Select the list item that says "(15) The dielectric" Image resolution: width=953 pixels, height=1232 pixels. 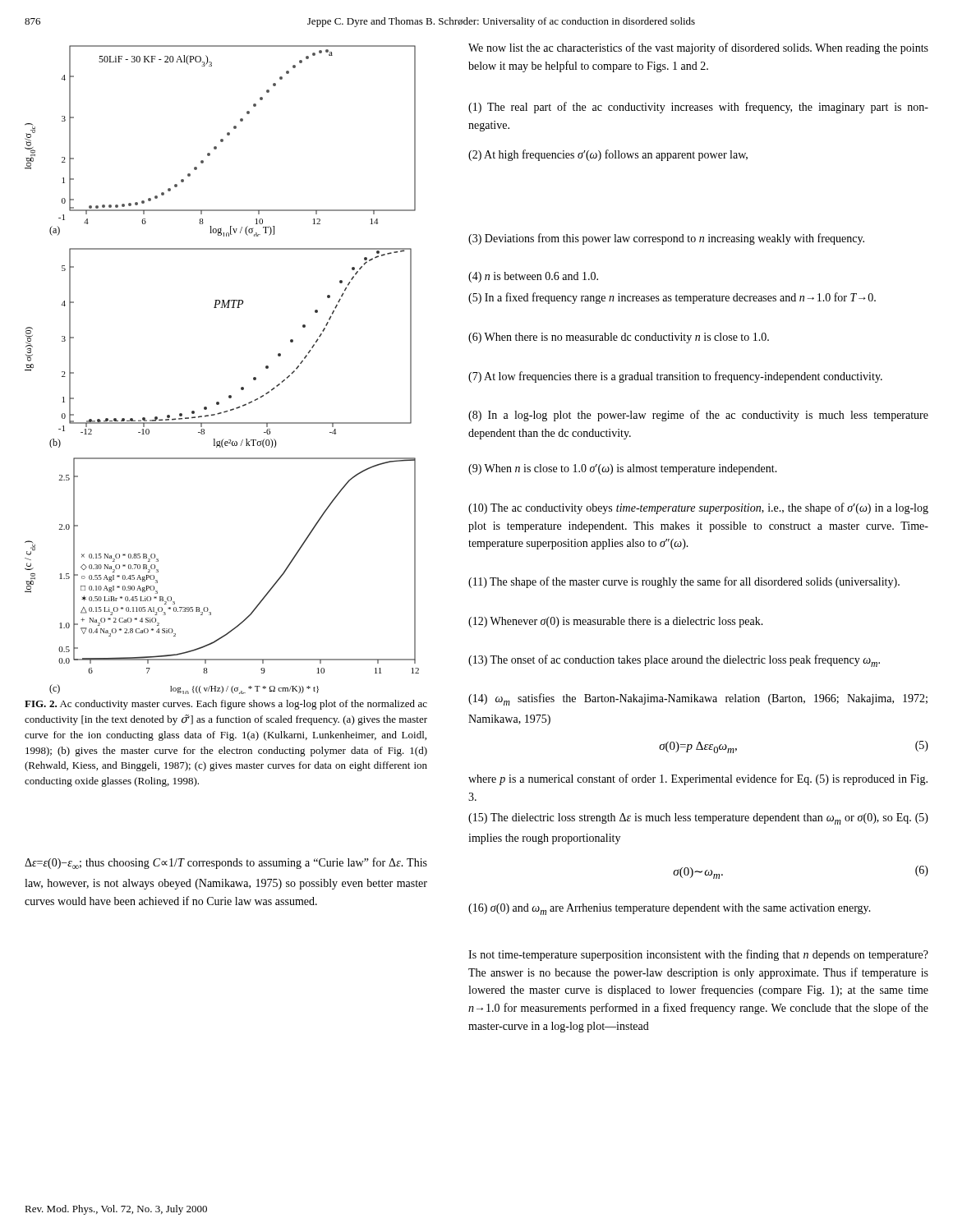click(698, 828)
